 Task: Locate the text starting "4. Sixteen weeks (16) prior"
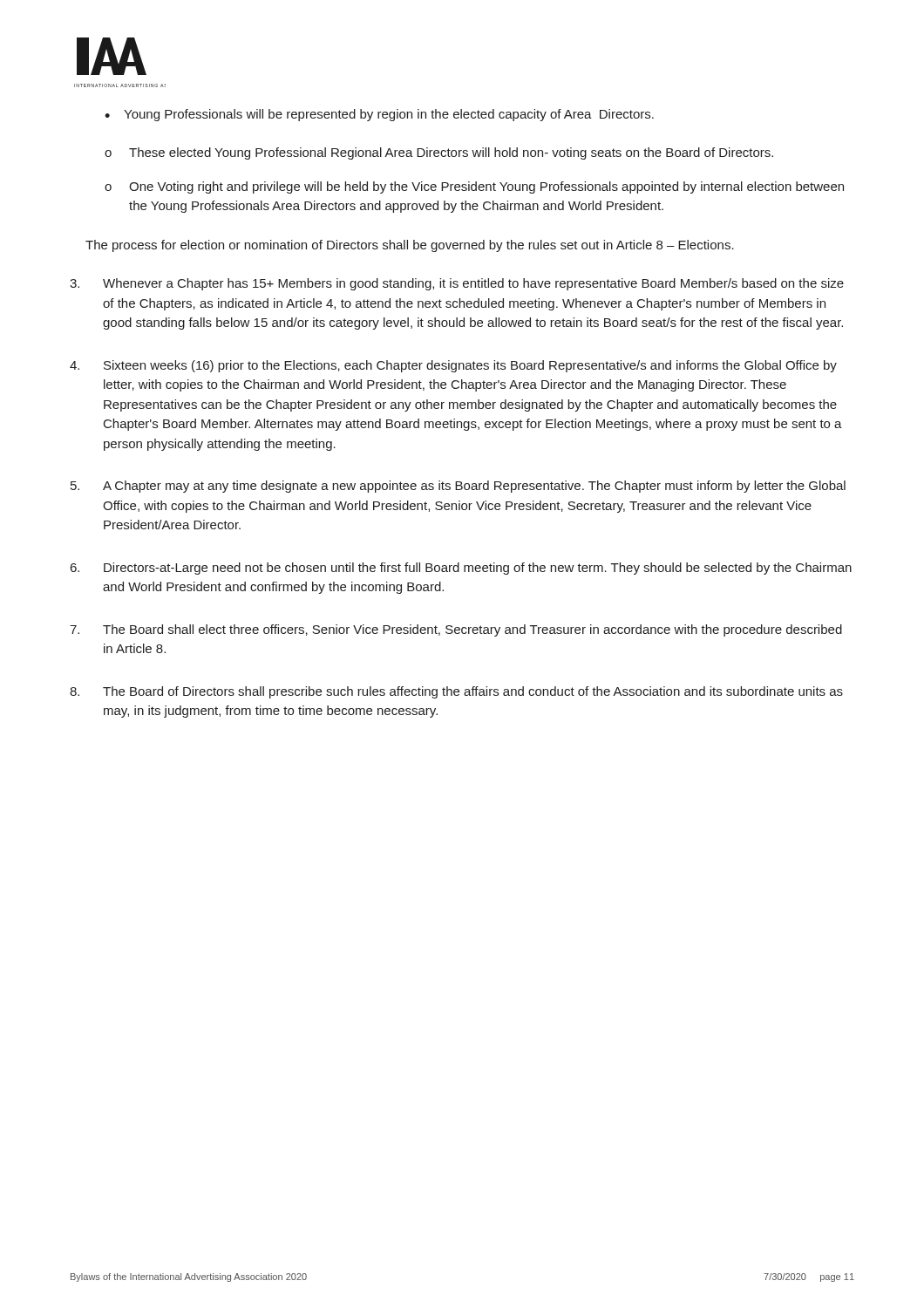(x=462, y=405)
